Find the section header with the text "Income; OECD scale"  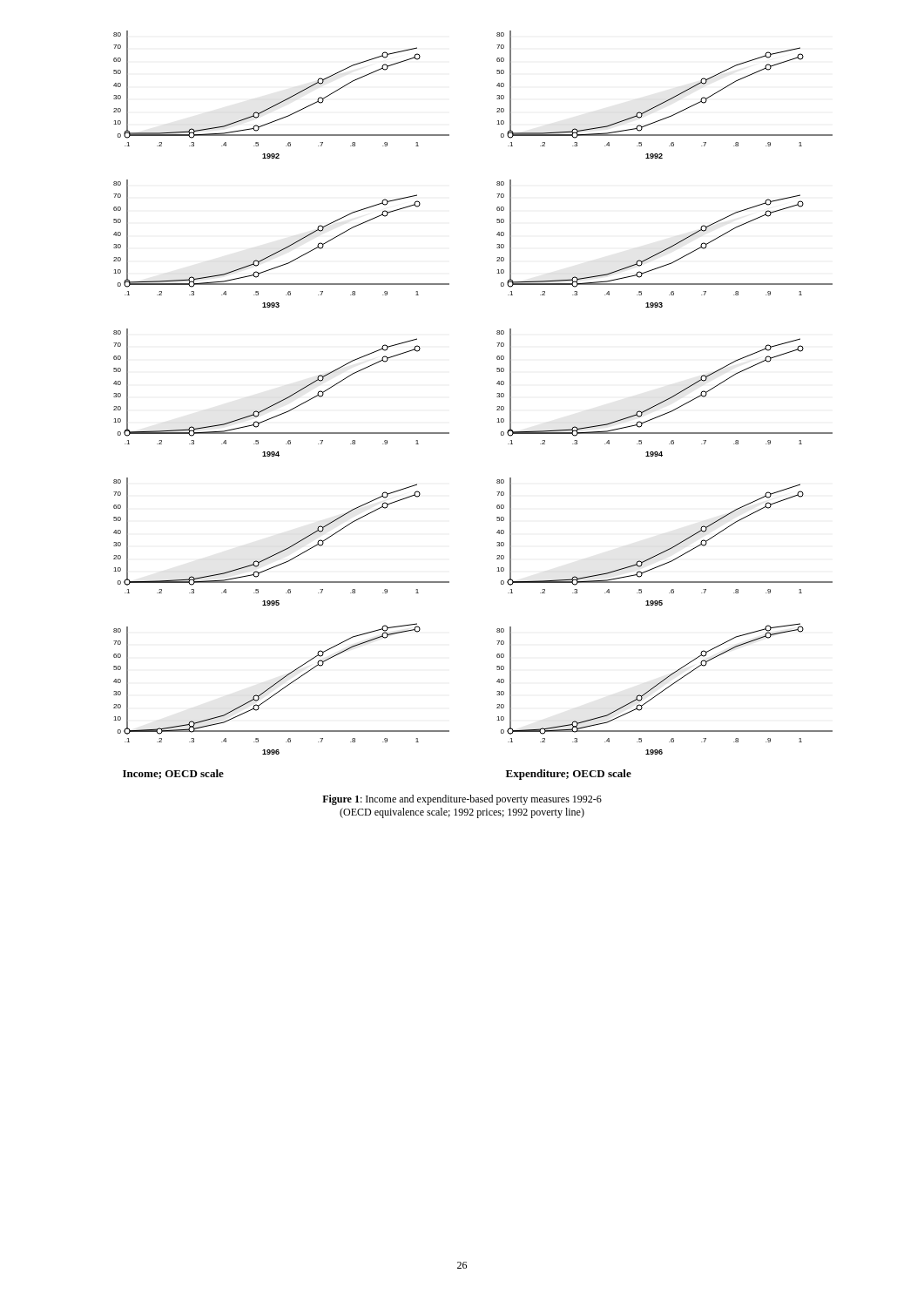pos(173,773)
